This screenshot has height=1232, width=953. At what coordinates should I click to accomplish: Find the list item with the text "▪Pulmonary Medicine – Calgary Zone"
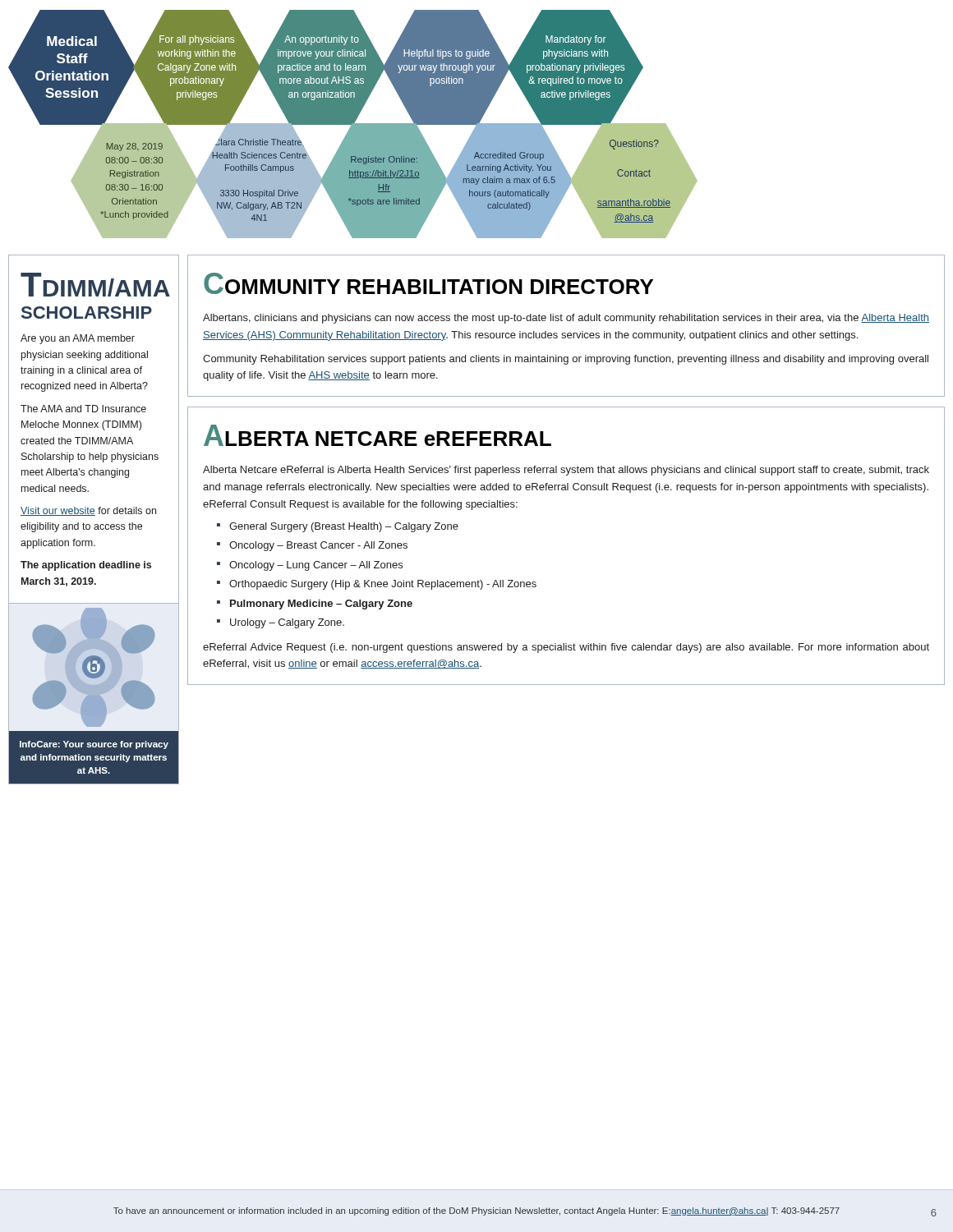tap(314, 602)
